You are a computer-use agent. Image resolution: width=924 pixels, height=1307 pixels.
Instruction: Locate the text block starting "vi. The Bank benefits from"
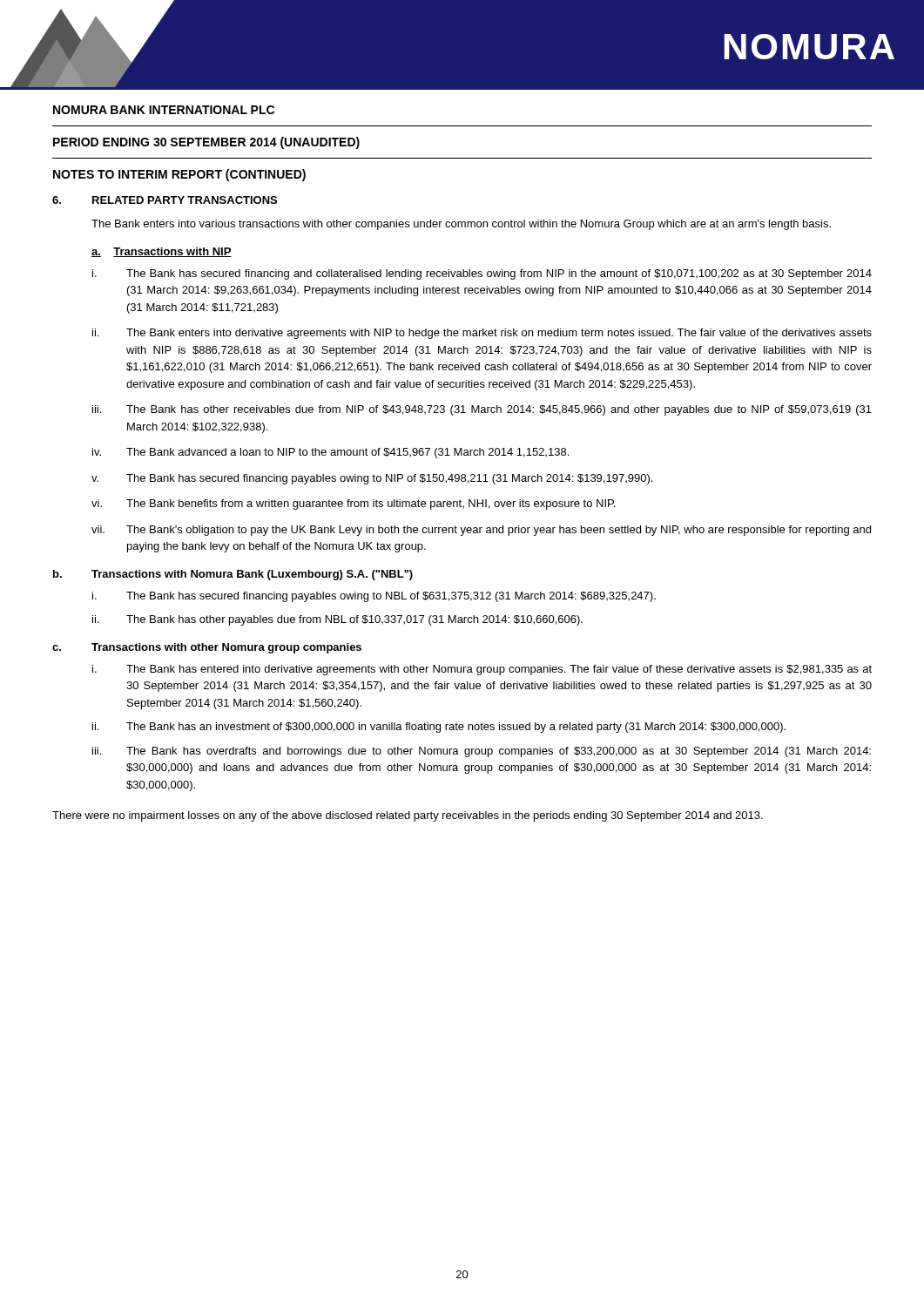tap(354, 503)
